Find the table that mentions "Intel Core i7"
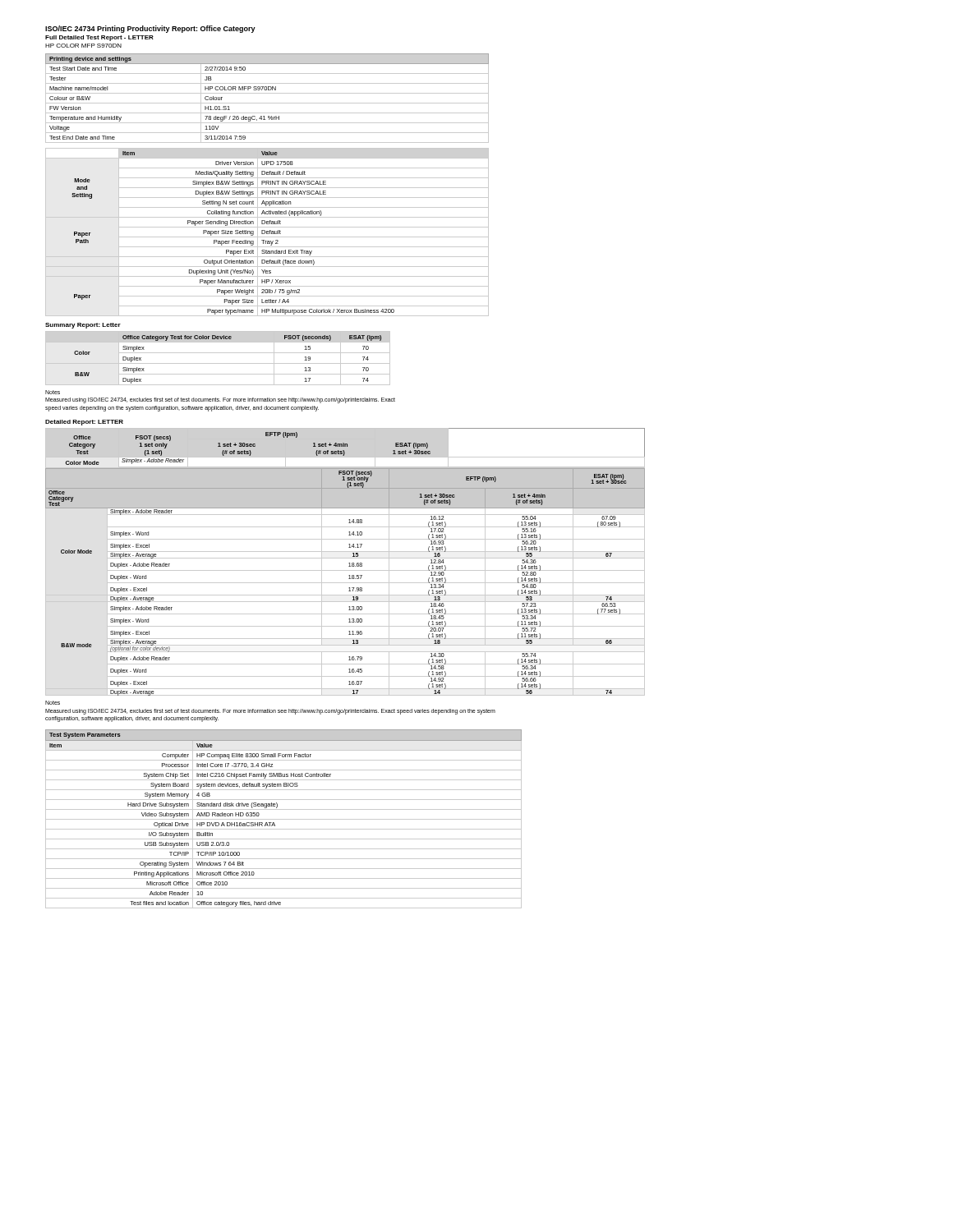The image size is (953, 1232). 481,819
